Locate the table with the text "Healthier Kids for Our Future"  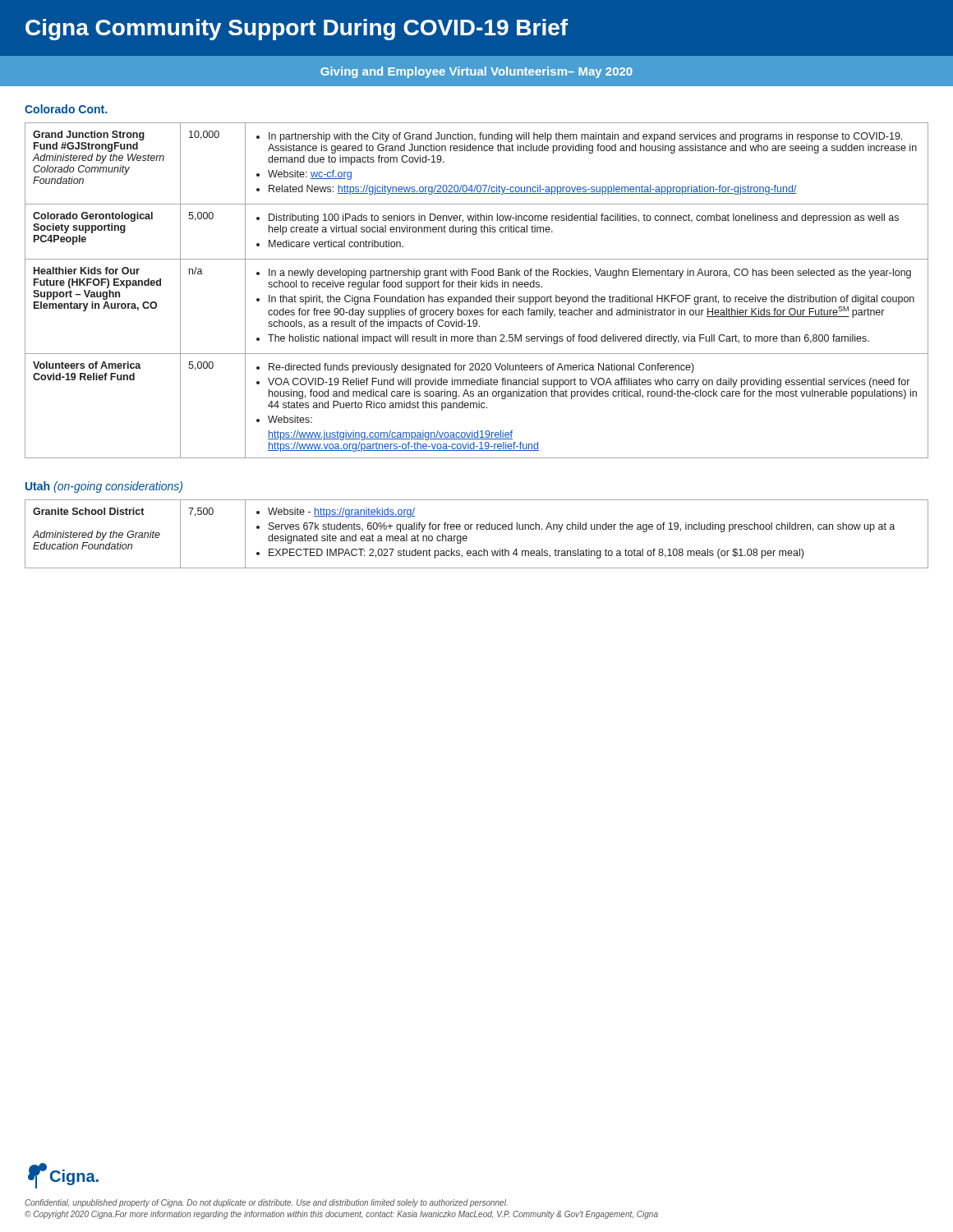click(x=476, y=290)
